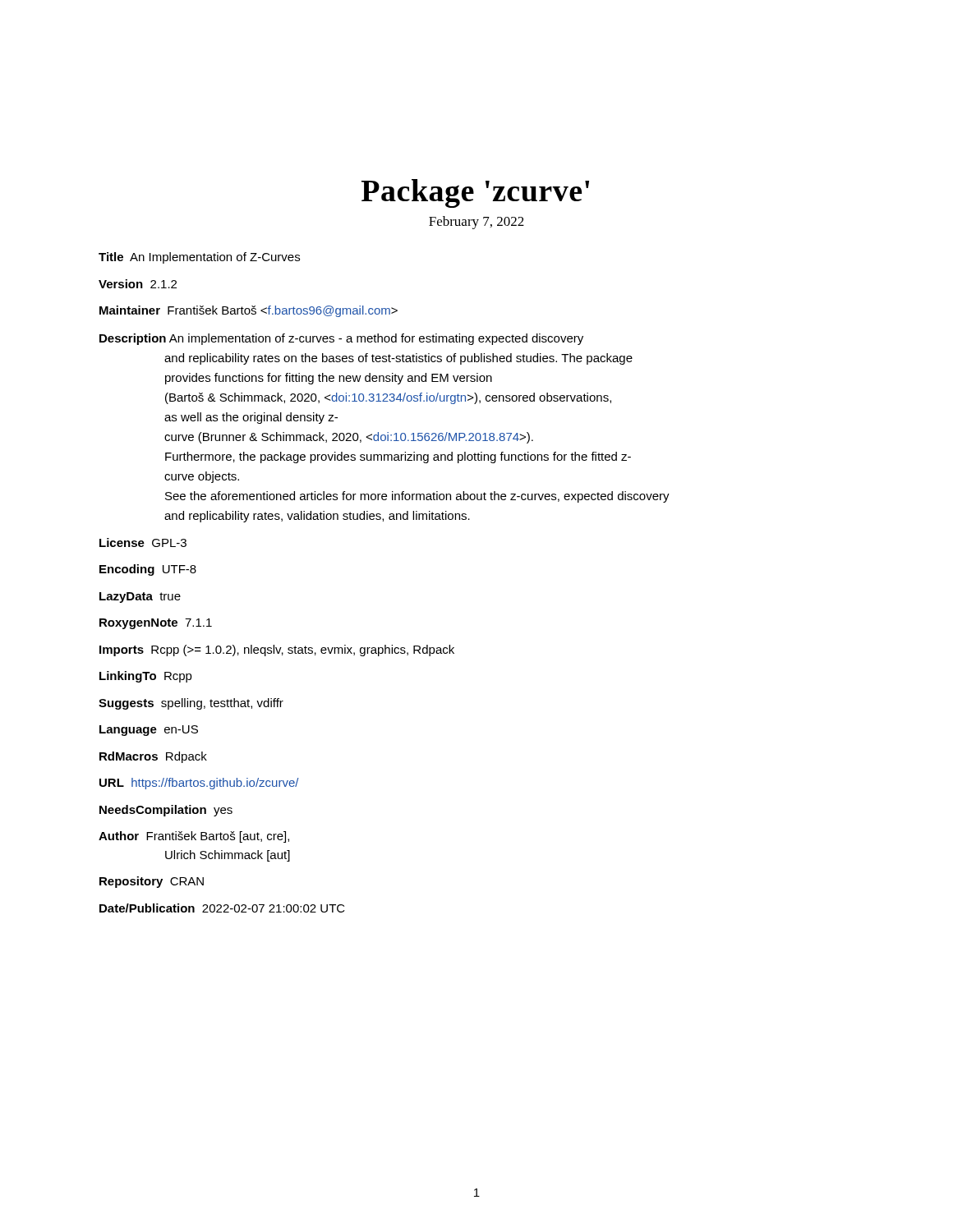This screenshot has width=953, height=1232.
Task: Find the block starting "RoxygenNote 7.1.1"
Action: [155, 622]
